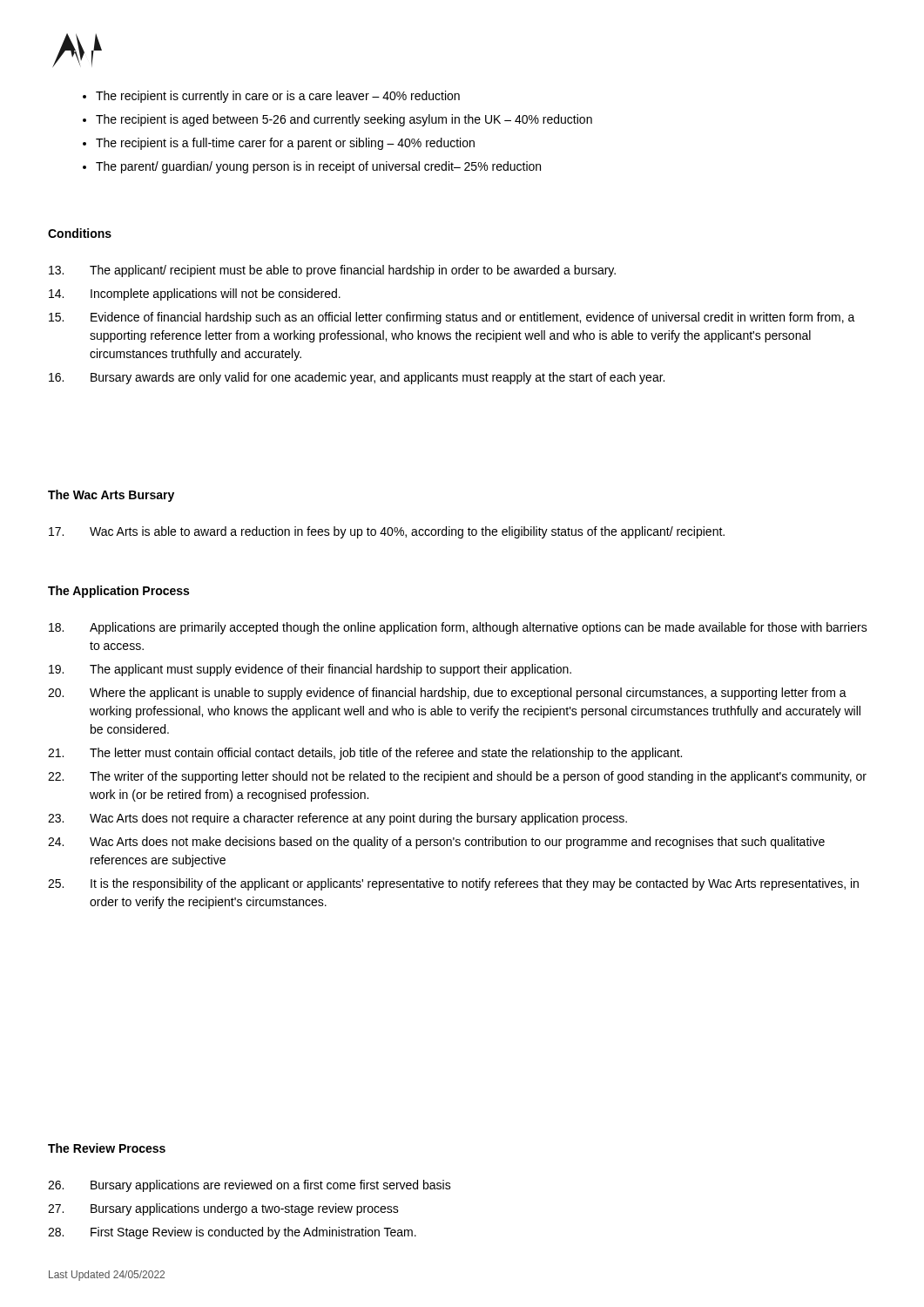This screenshot has width=924, height=1307.
Task: Locate the text block starting "13. The applicant/ recipient must"
Action: point(460,271)
